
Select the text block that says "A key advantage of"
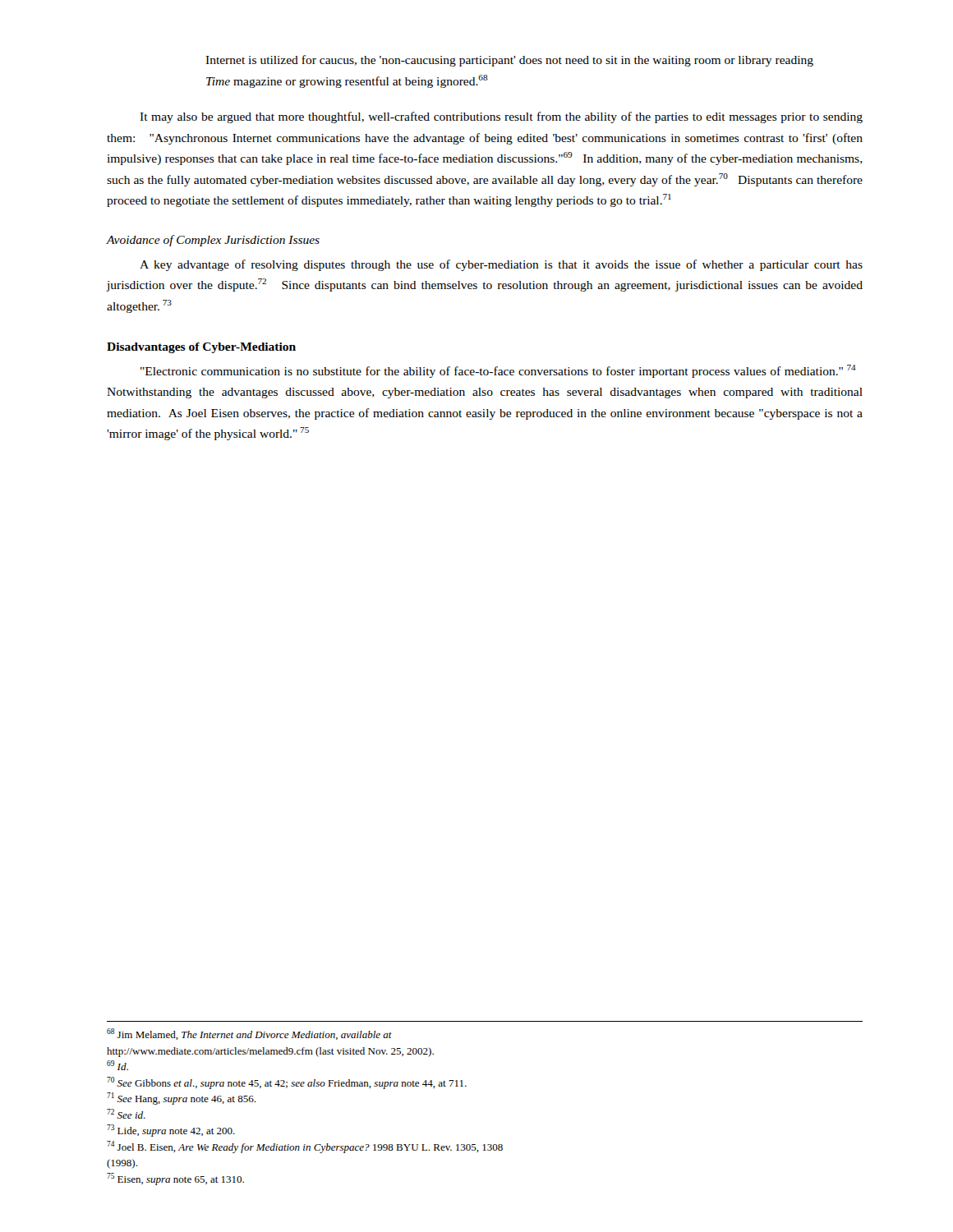485,285
